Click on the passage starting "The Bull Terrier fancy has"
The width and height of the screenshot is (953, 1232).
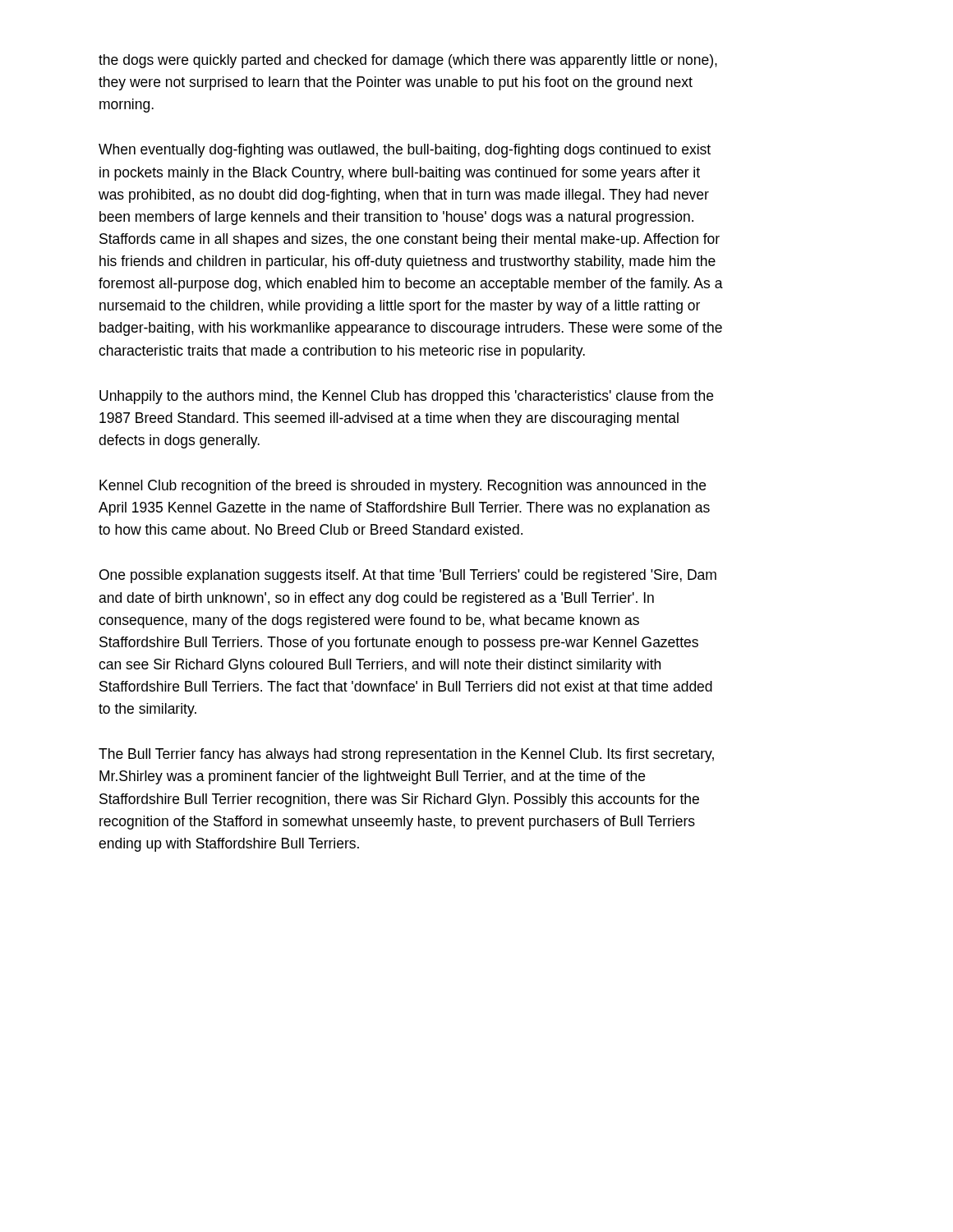[407, 799]
